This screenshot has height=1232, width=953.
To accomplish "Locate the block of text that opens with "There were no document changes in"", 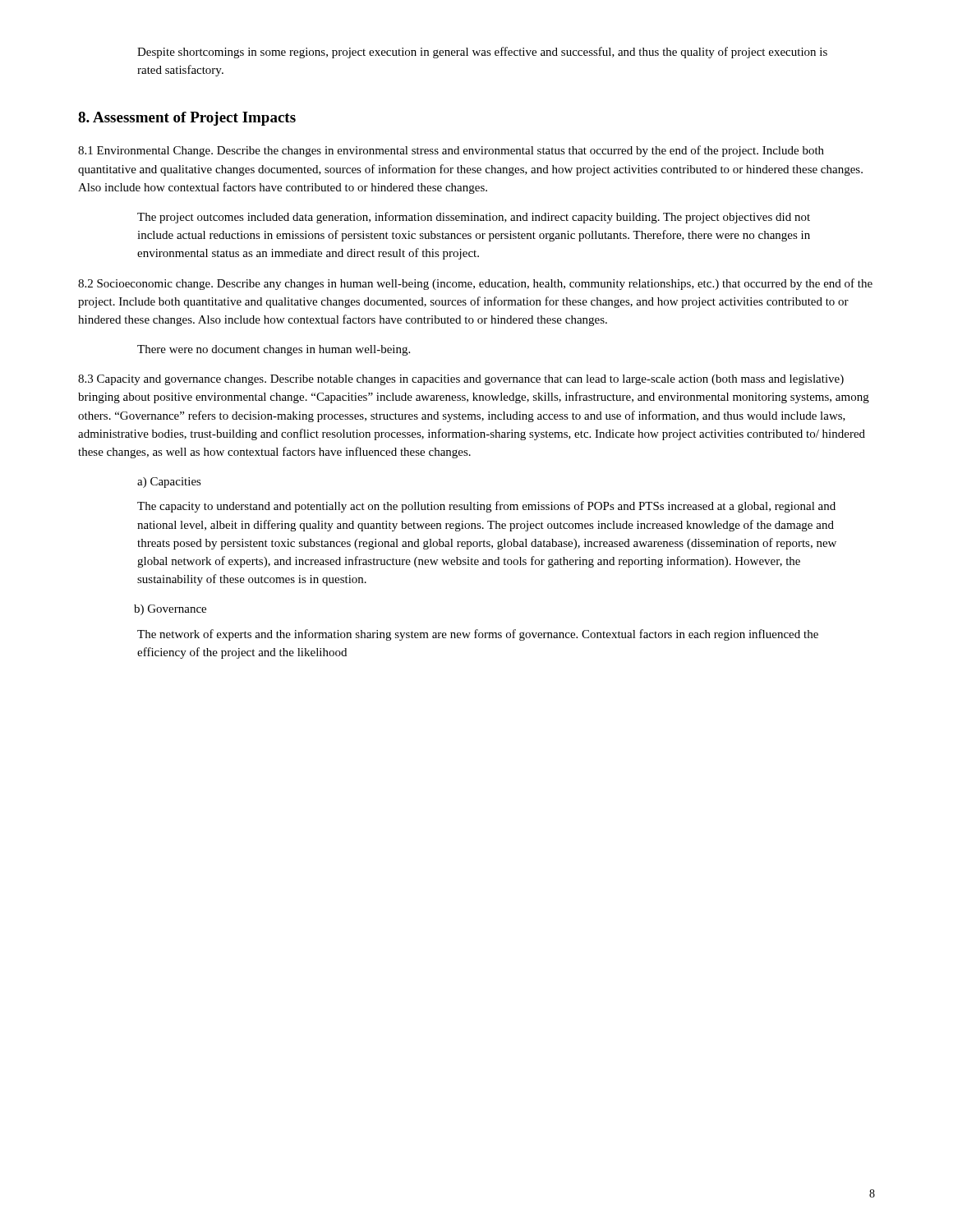I will coord(274,349).
